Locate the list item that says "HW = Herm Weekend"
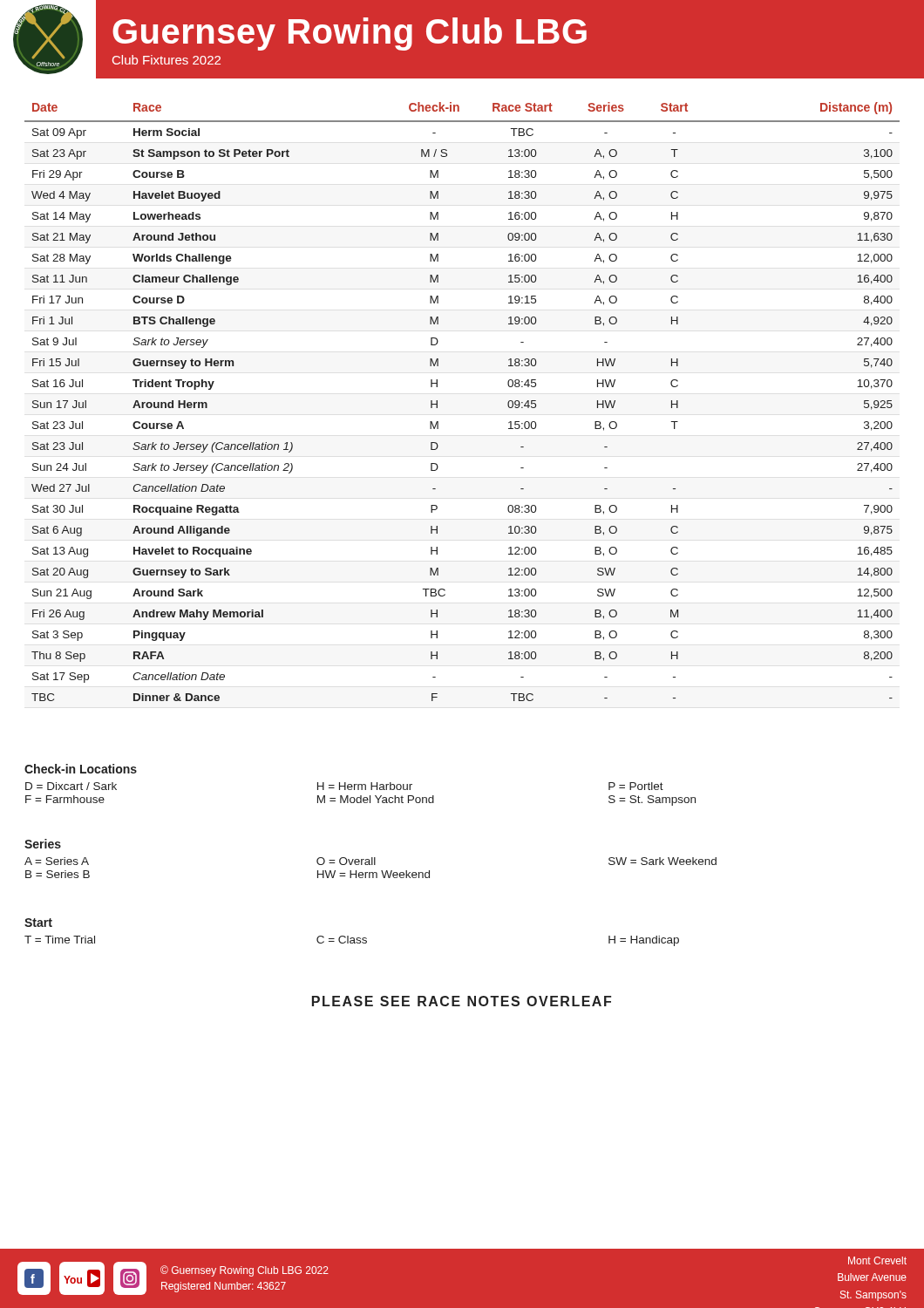Viewport: 924px width, 1308px height. tap(373, 874)
